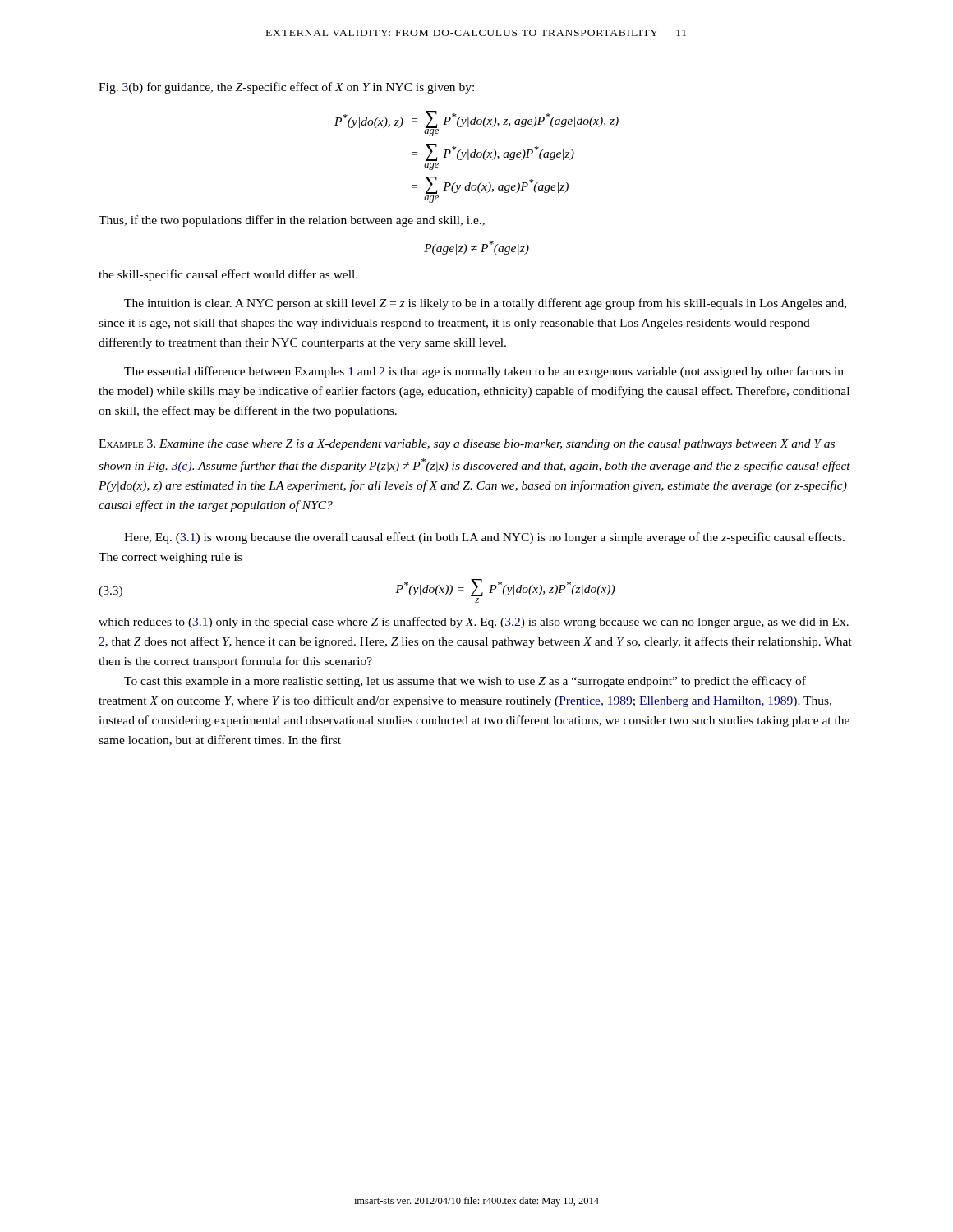Find the text block that says "the skill-specific causal effect would"
The height and width of the screenshot is (1232, 953).
228,274
